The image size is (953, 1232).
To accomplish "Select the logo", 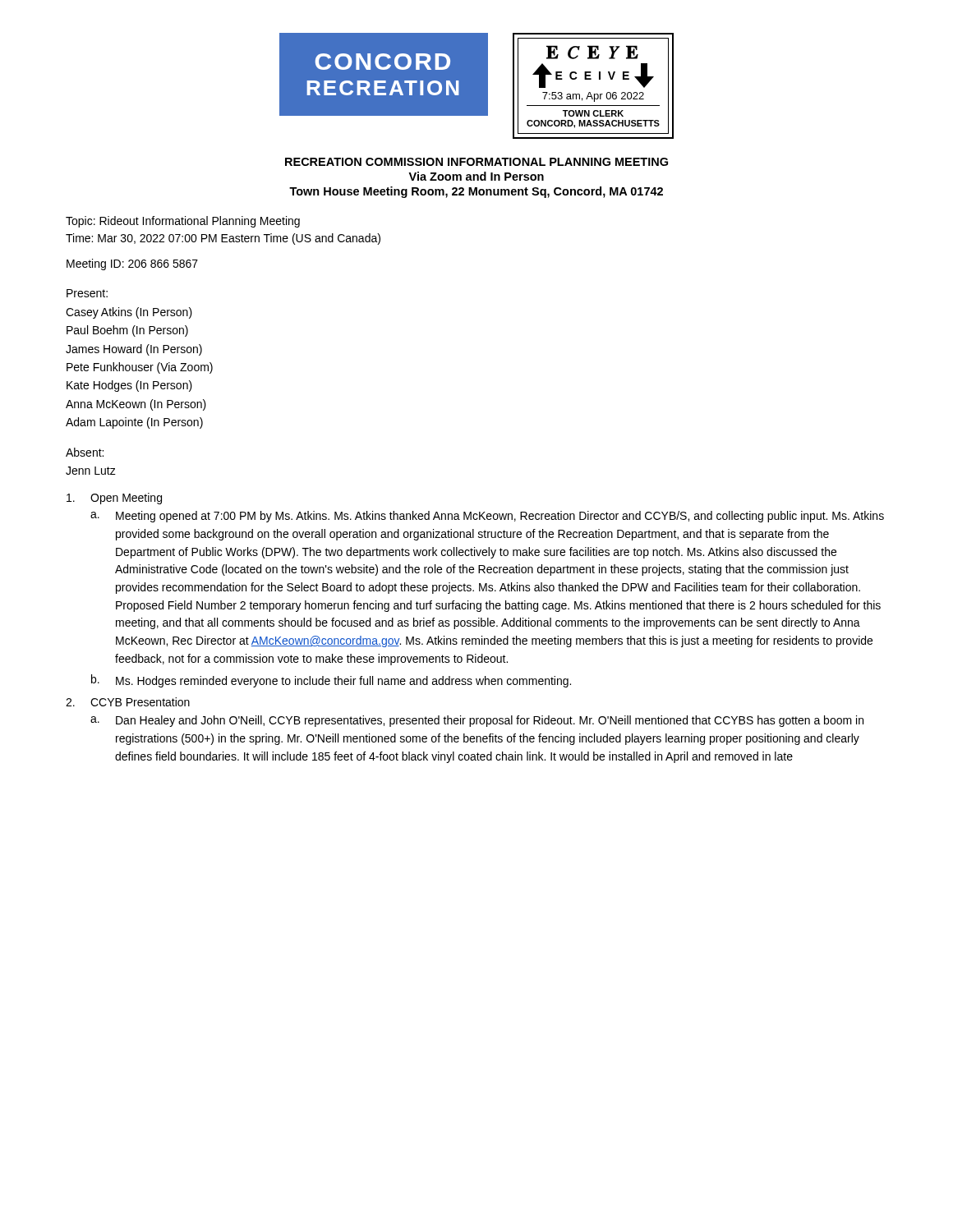I will tap(396, 74).
